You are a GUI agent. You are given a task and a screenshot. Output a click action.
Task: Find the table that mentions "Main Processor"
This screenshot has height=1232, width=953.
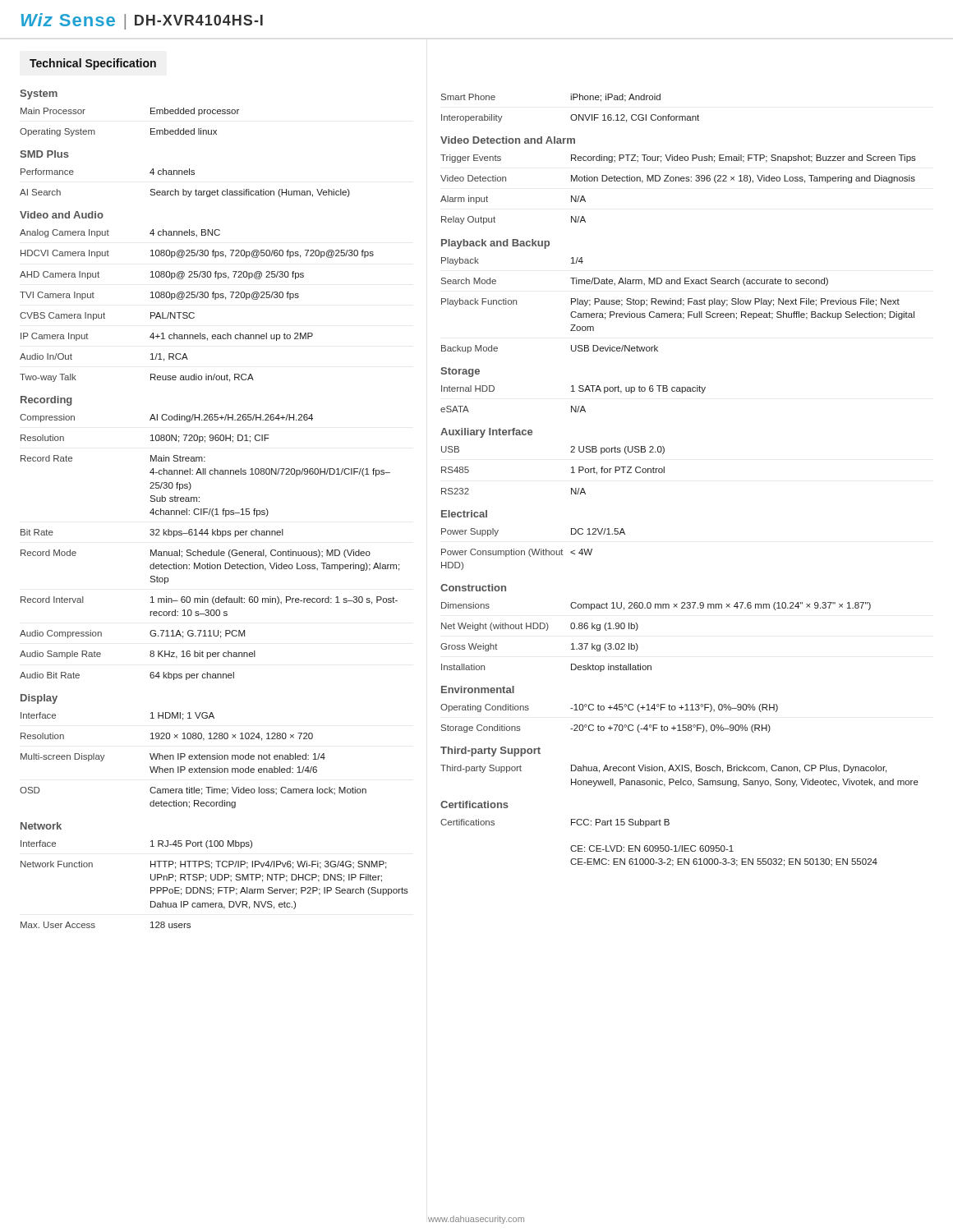(216, 511)
